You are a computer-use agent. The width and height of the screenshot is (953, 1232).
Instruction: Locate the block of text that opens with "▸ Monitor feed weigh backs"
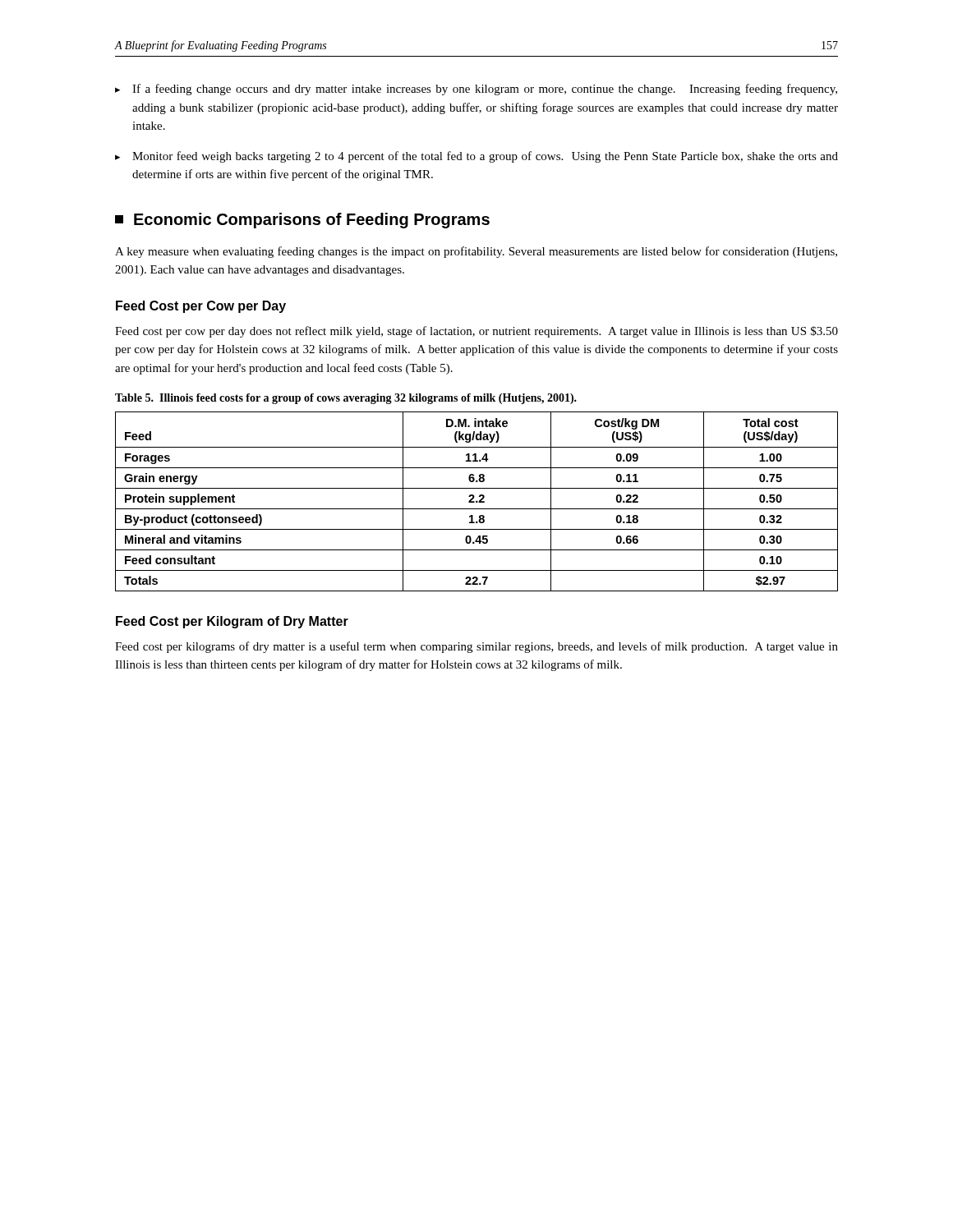476,165
